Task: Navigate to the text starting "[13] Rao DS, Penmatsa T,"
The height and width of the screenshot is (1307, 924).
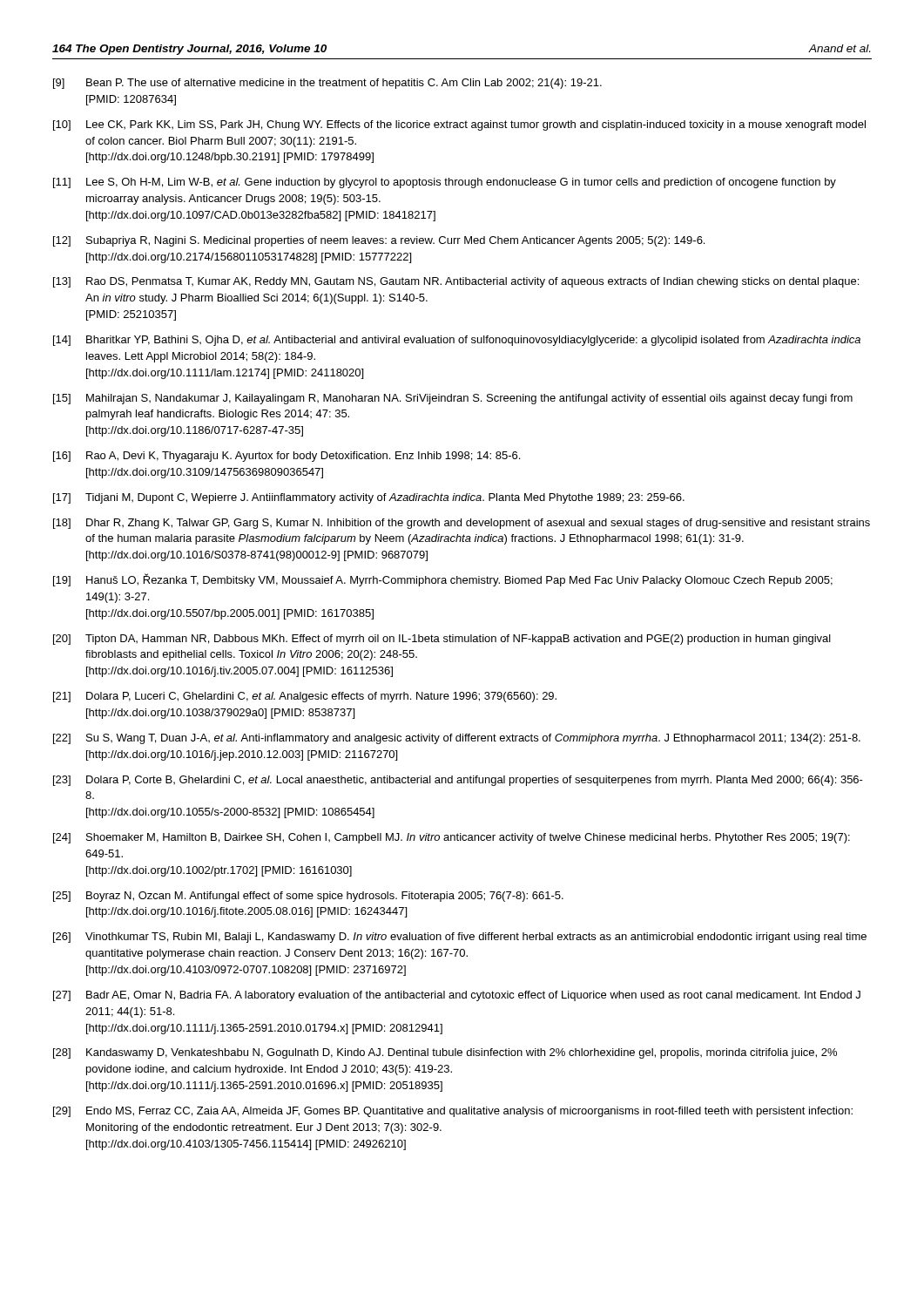Action: click(456, 282)
